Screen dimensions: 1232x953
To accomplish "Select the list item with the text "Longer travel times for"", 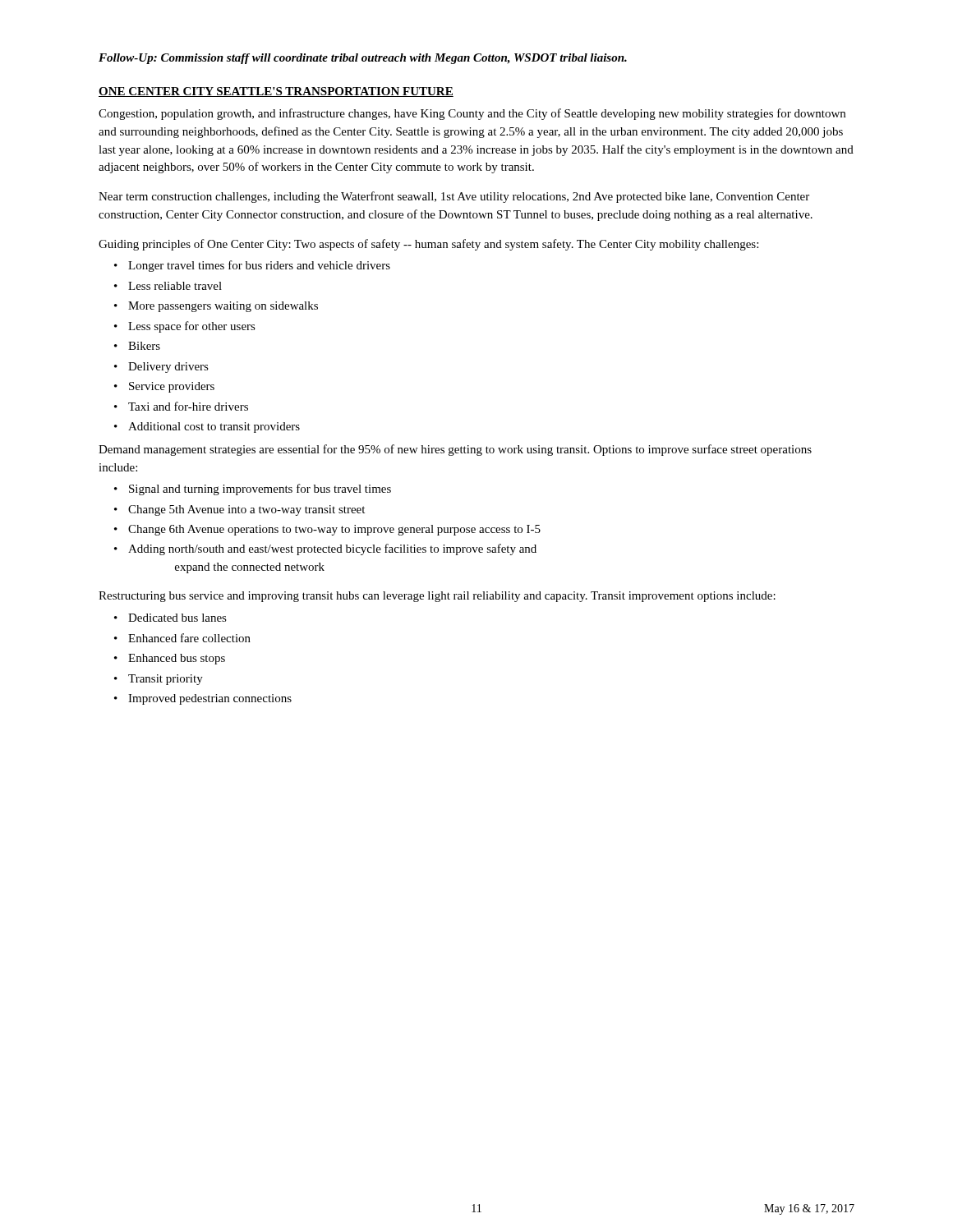I will tap(259, 265).
